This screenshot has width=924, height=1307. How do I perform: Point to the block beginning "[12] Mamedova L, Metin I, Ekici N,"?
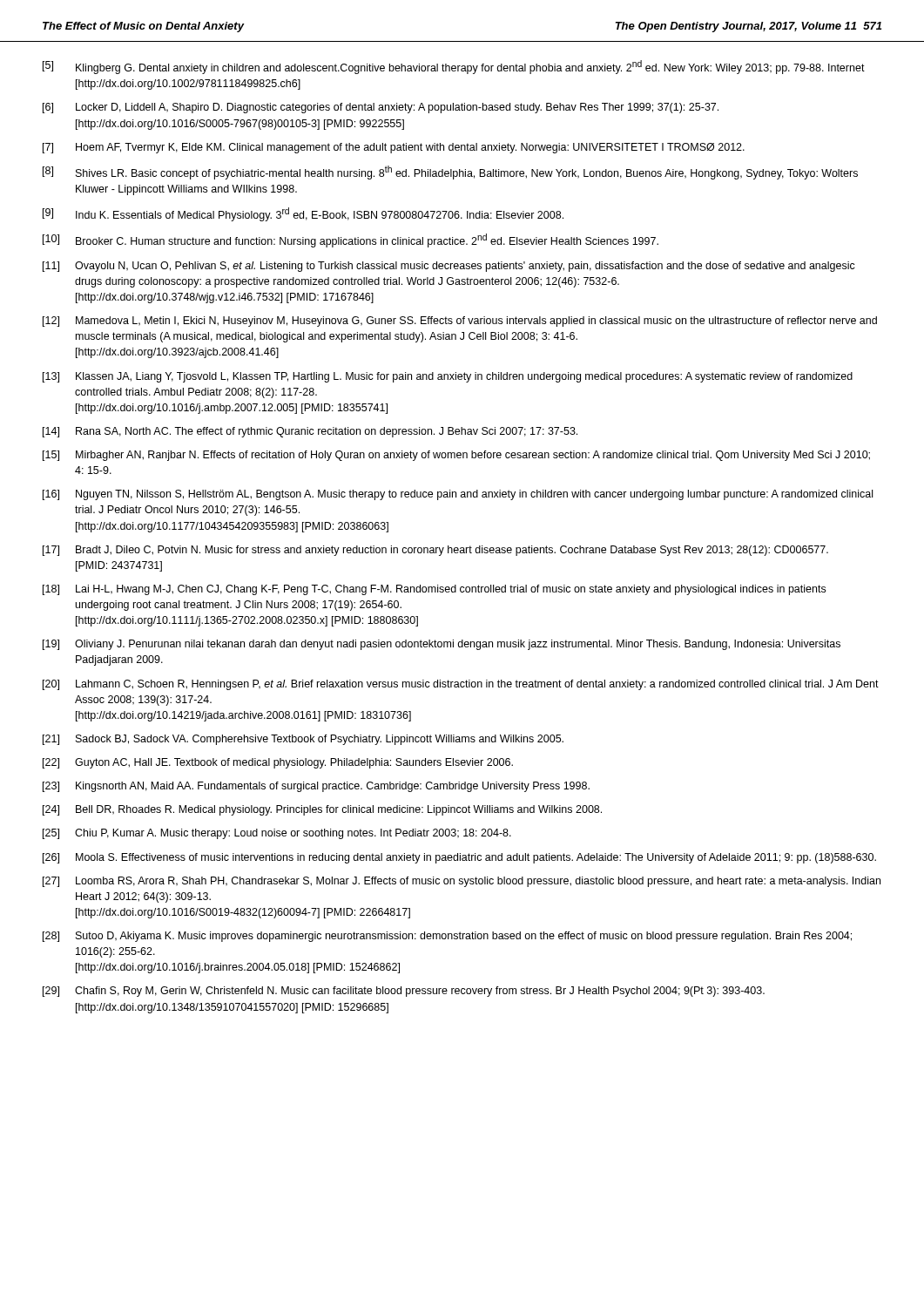462,337
